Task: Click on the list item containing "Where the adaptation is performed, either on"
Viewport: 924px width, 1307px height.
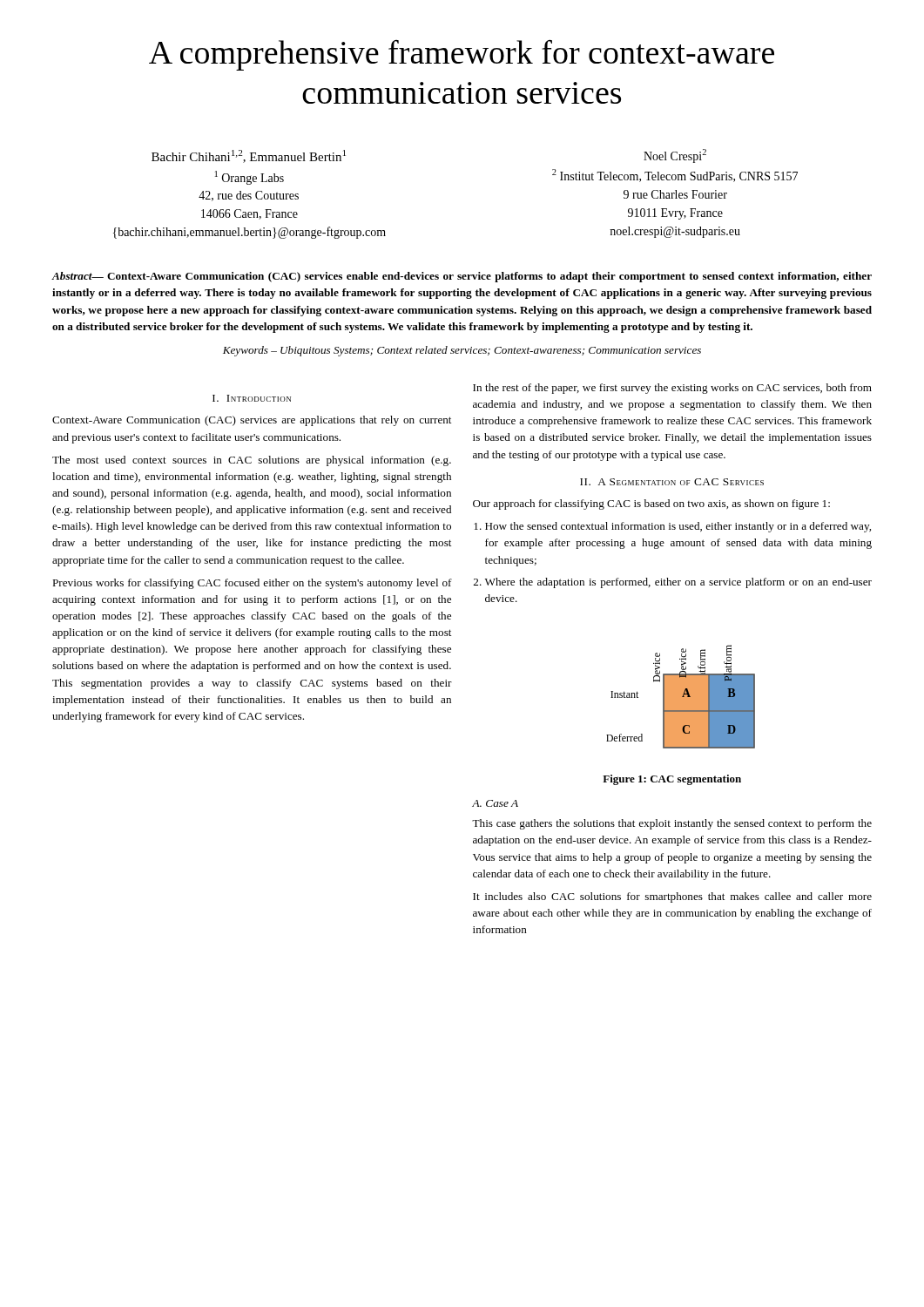Action: pyautogui.click(x=678, y=590)
